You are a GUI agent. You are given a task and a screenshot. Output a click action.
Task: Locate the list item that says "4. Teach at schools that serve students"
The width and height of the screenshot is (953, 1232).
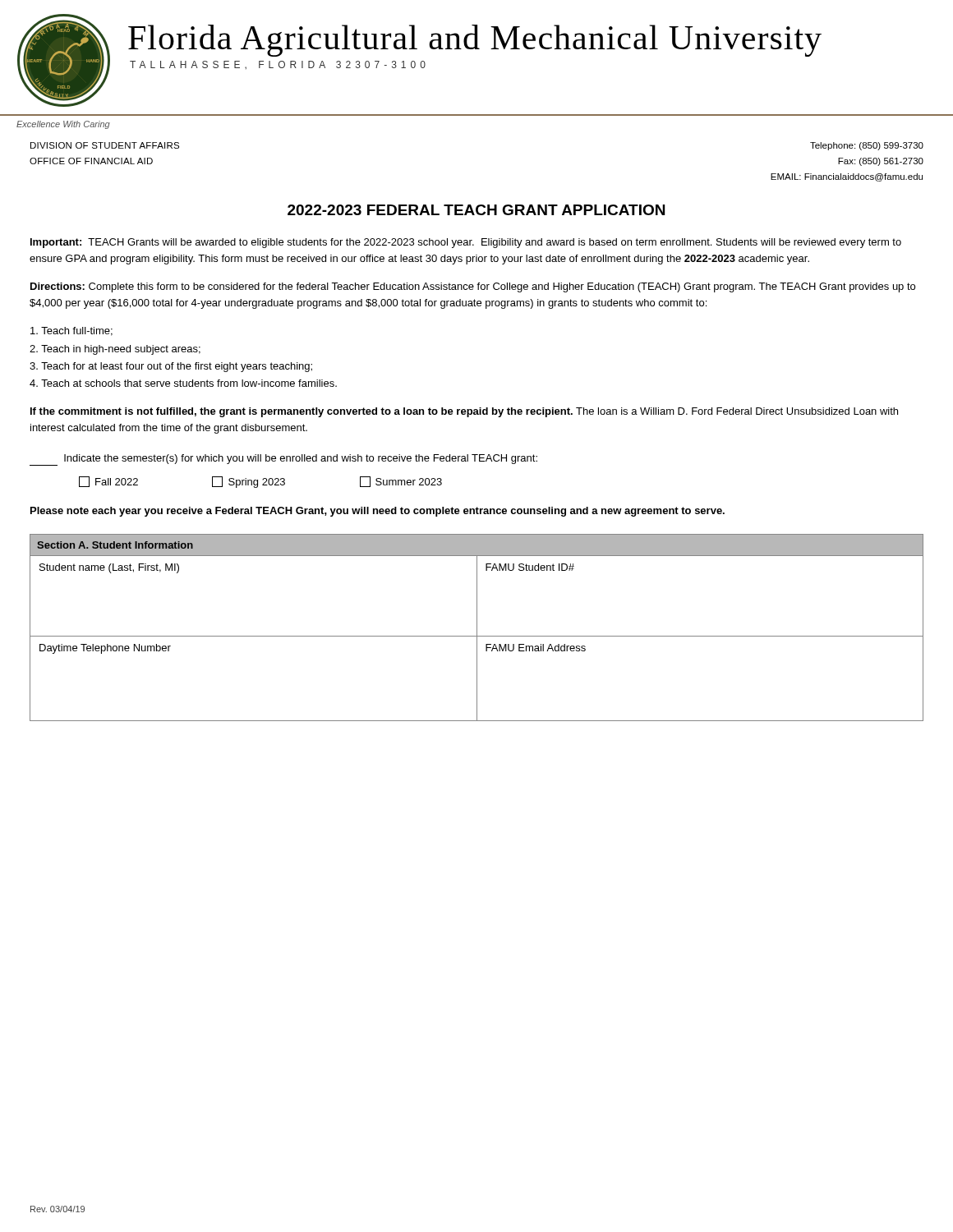[x=184, y=383]
